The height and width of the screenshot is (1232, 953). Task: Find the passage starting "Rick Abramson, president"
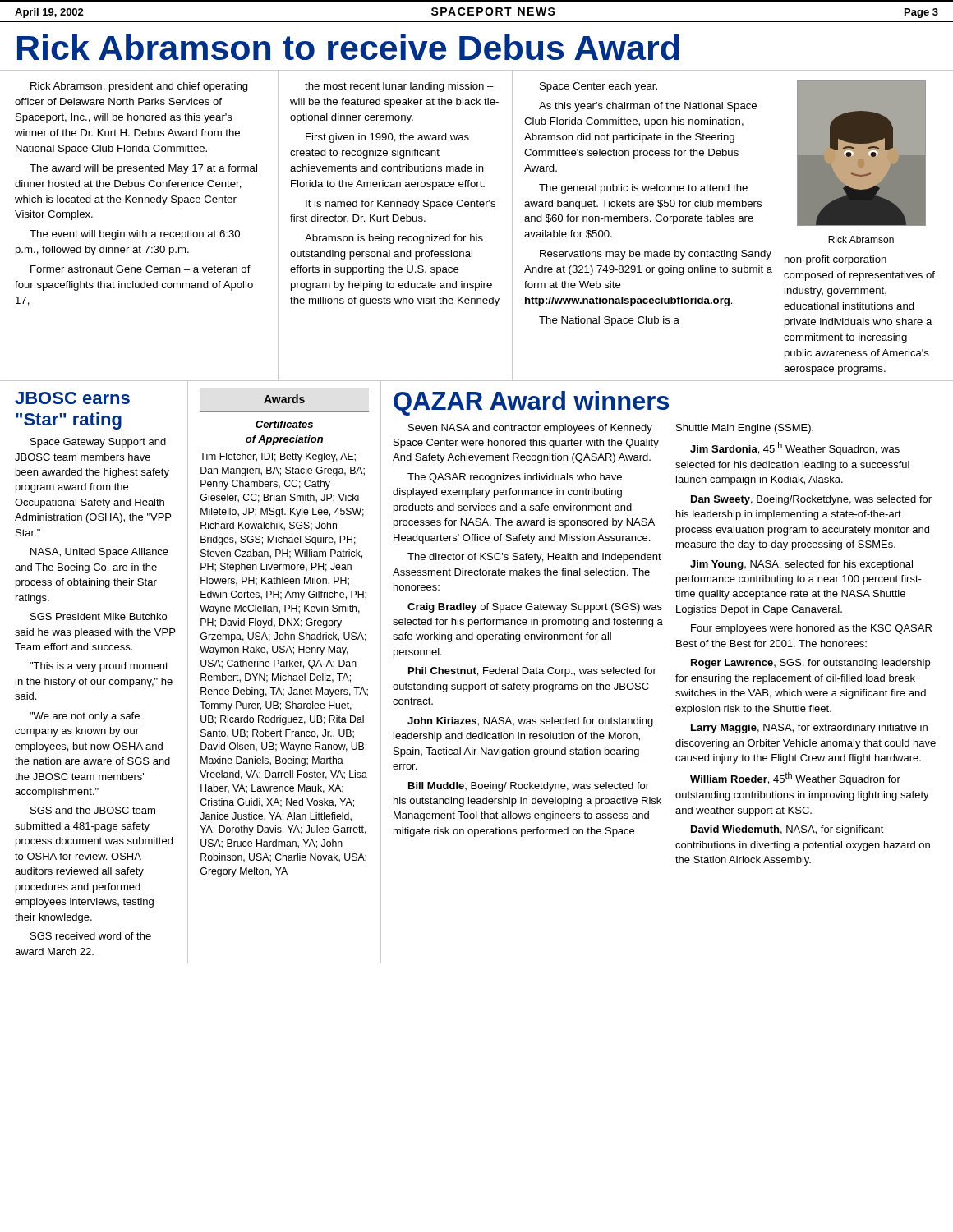coord(140,194)
